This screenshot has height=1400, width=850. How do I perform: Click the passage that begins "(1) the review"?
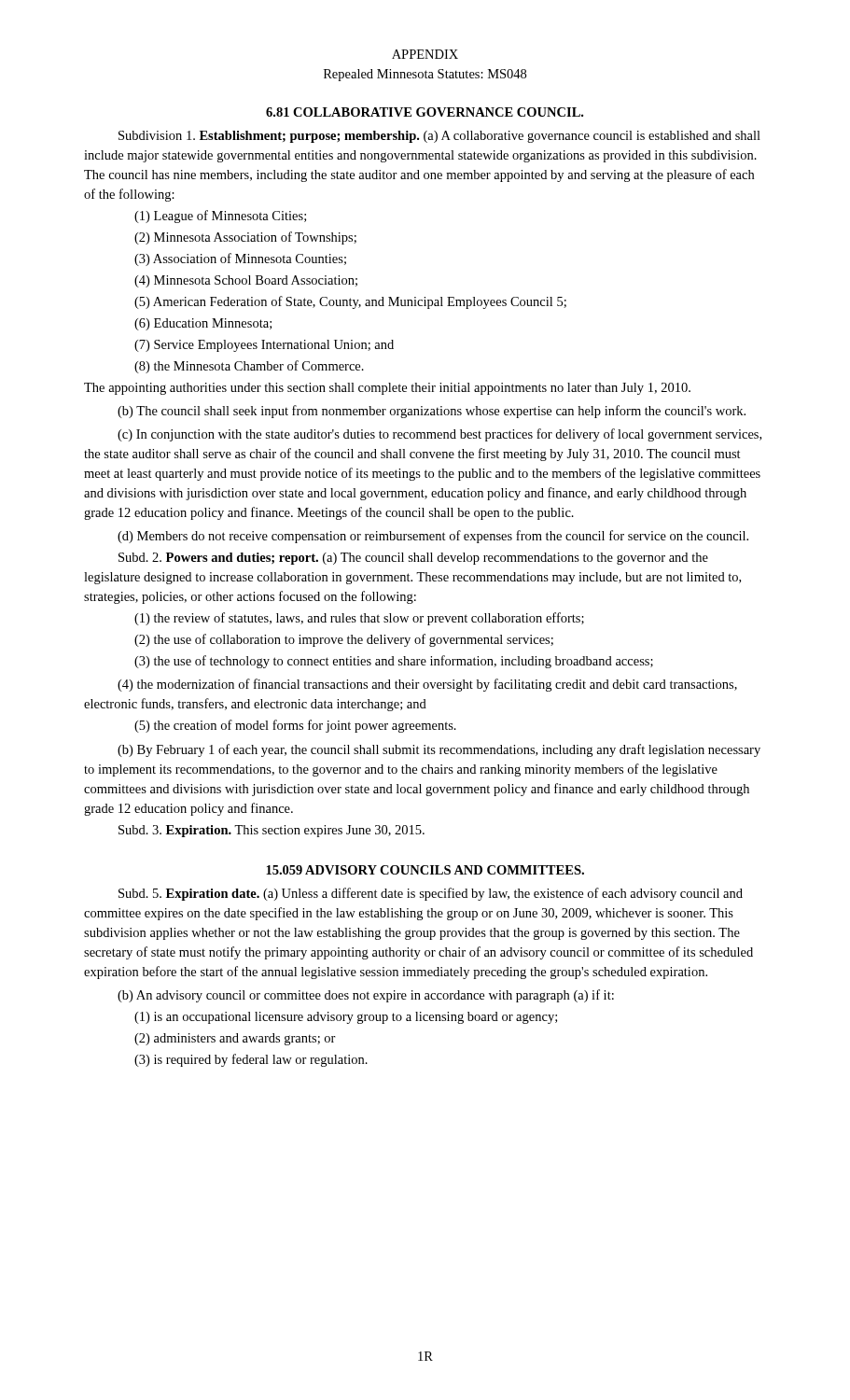tap(359, 618)
